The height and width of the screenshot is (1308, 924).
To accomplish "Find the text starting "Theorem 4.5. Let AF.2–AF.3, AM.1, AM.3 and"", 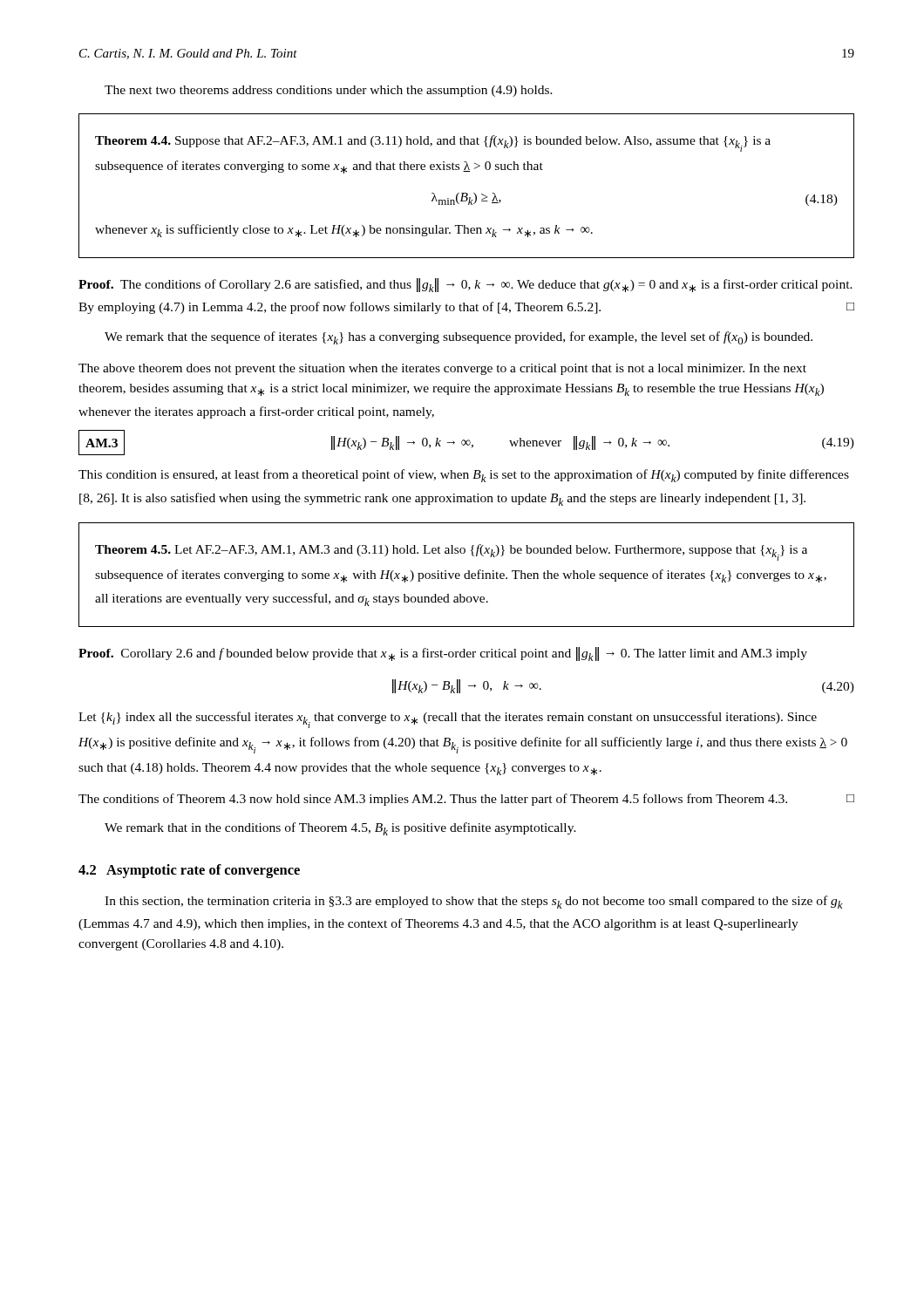I will 466,575.
